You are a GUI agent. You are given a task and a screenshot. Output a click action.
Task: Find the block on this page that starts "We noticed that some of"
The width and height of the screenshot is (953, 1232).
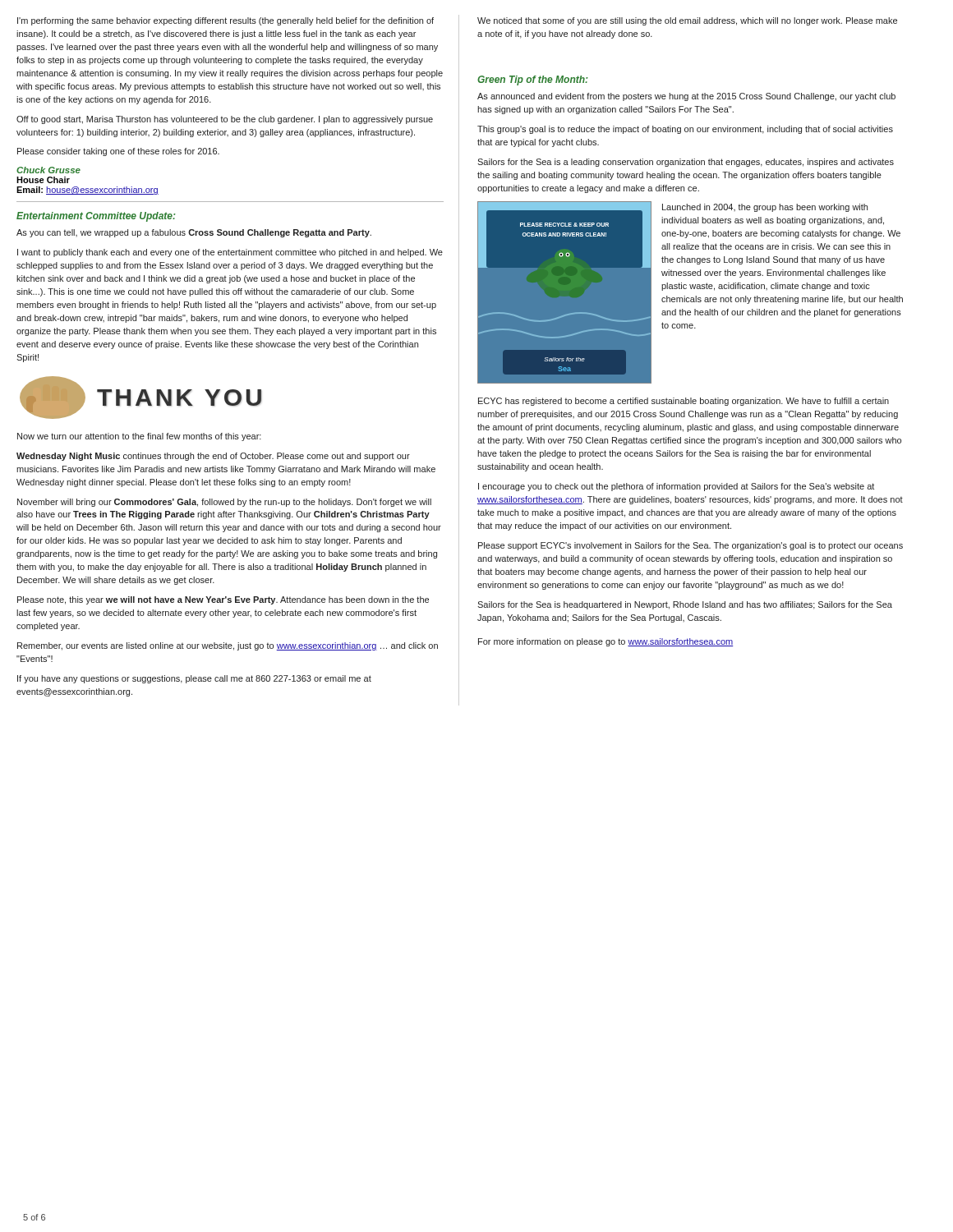pyautogui.click(x=687, y=27)
